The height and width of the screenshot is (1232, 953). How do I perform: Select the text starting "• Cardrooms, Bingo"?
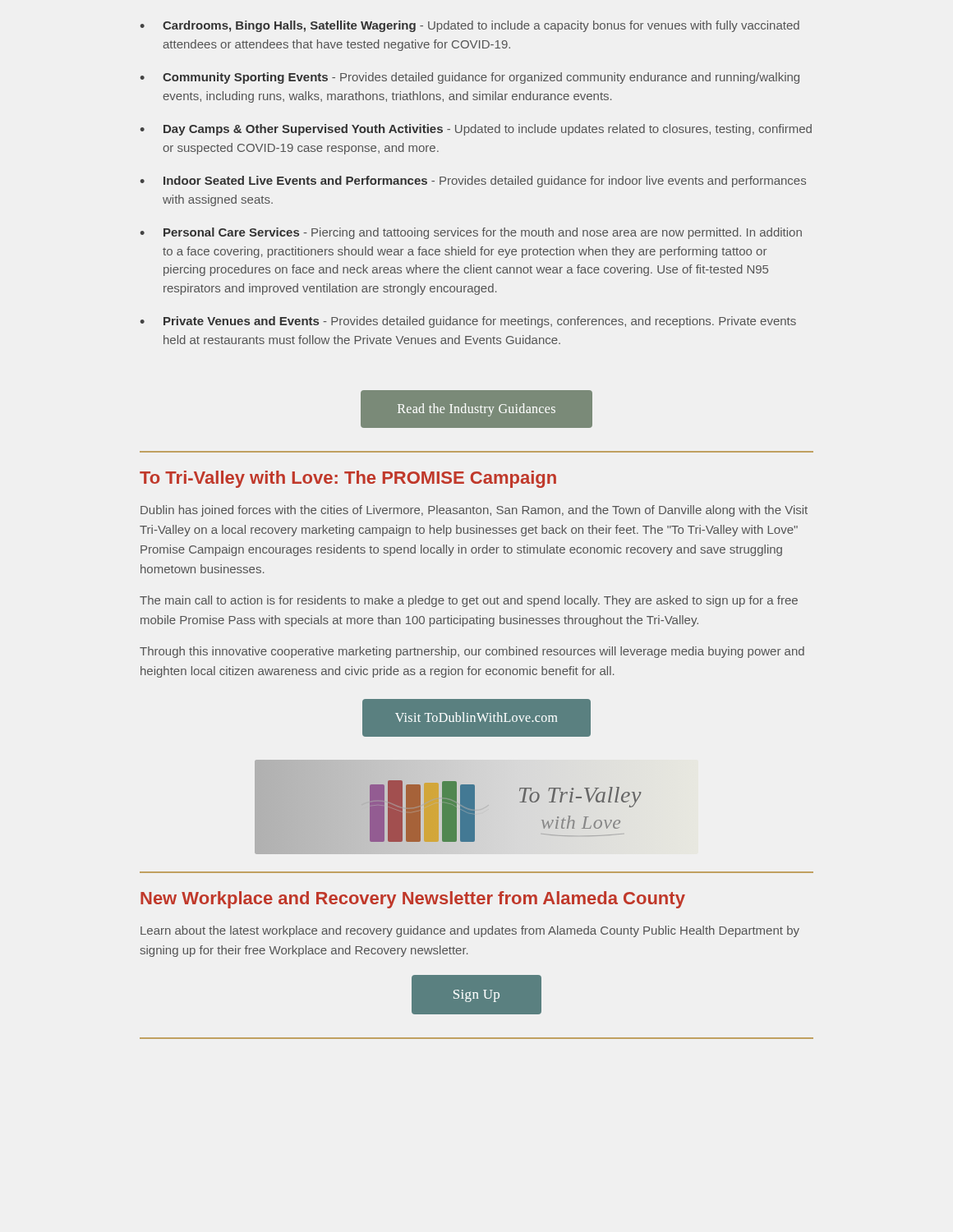(x=476, y=35)
